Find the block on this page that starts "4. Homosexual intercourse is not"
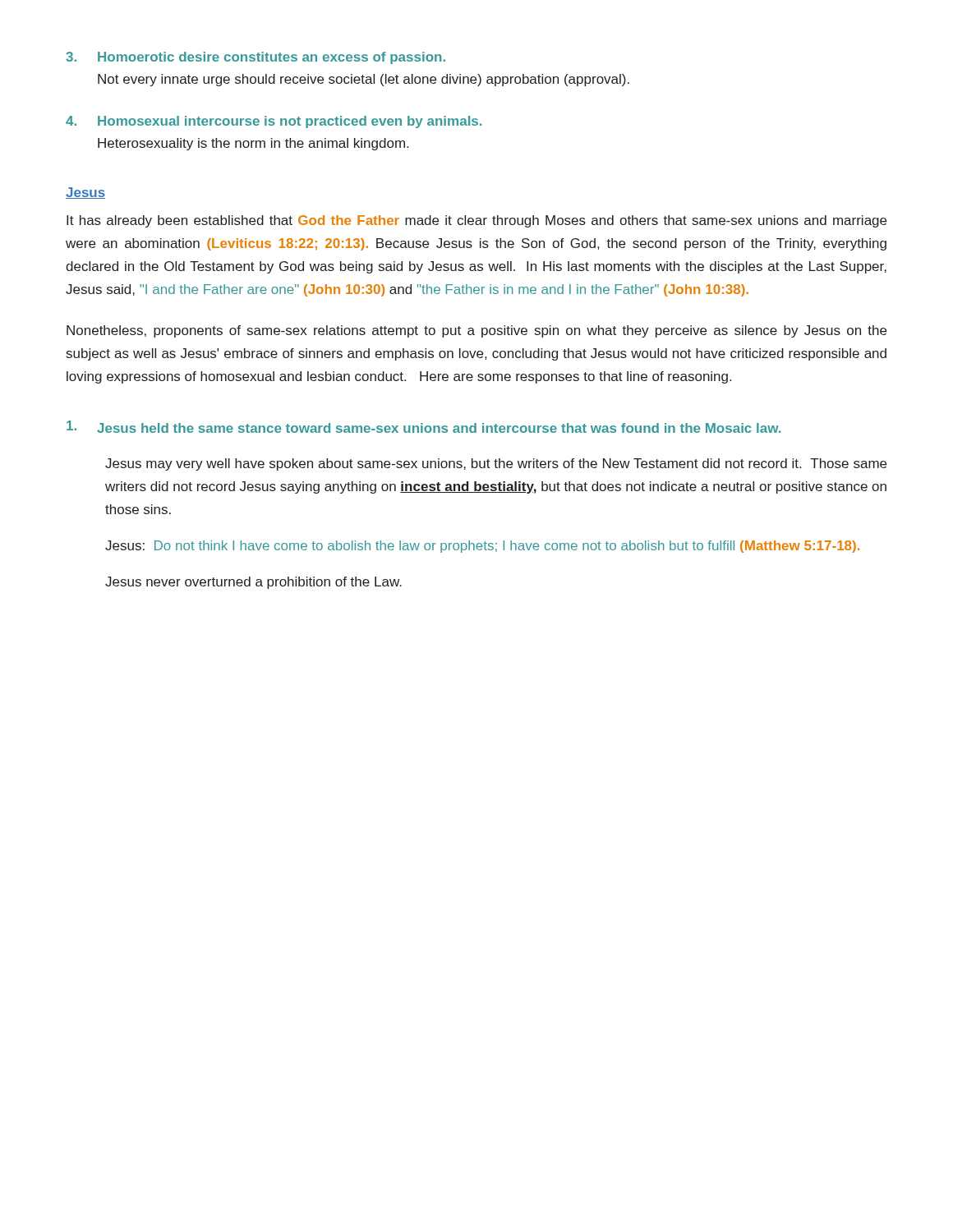The height and width of the screenshot is (1232, 953). (476, 134)
